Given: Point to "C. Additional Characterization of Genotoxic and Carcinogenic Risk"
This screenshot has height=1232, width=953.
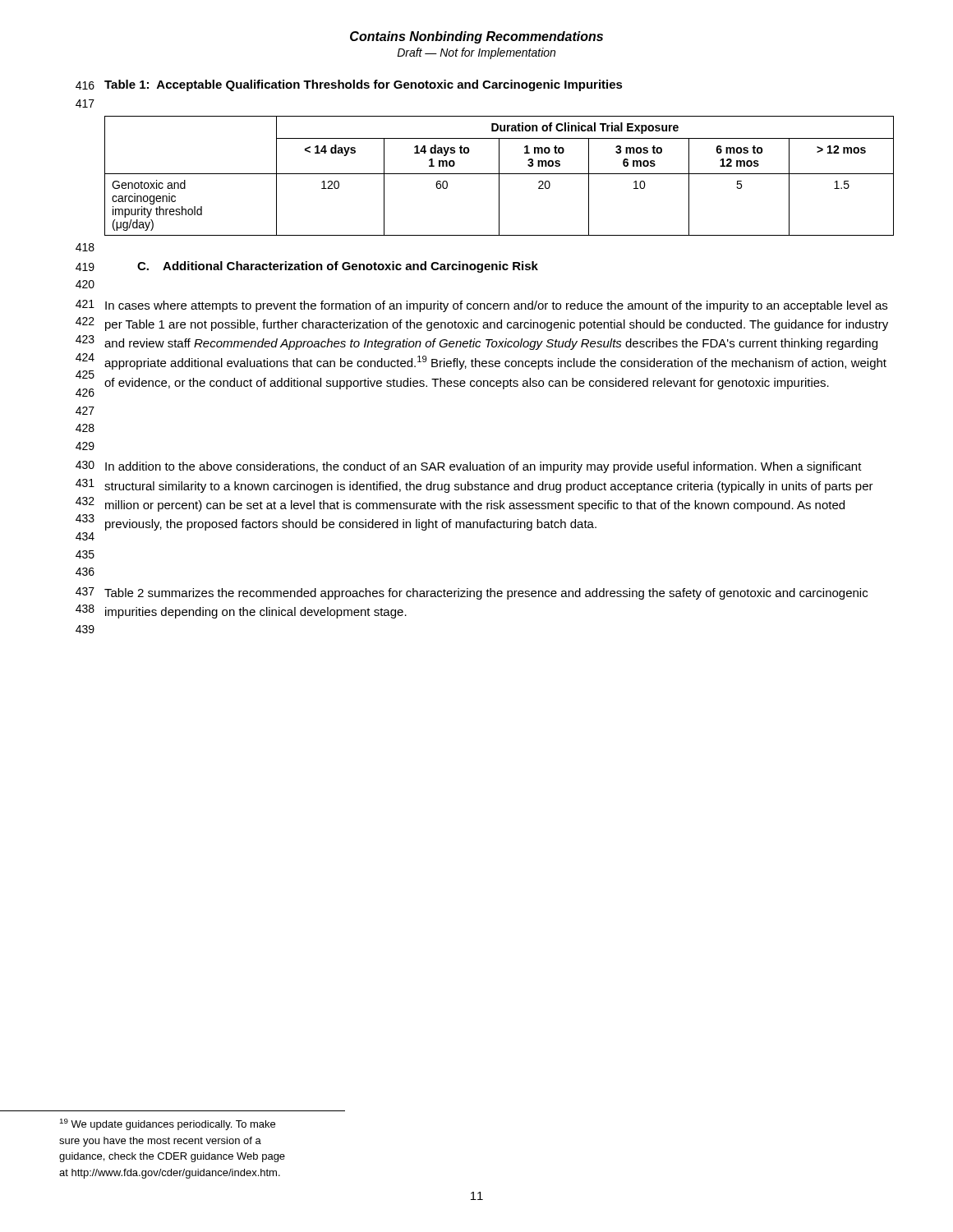Looking at the screenshot, I should pos(338,265).
